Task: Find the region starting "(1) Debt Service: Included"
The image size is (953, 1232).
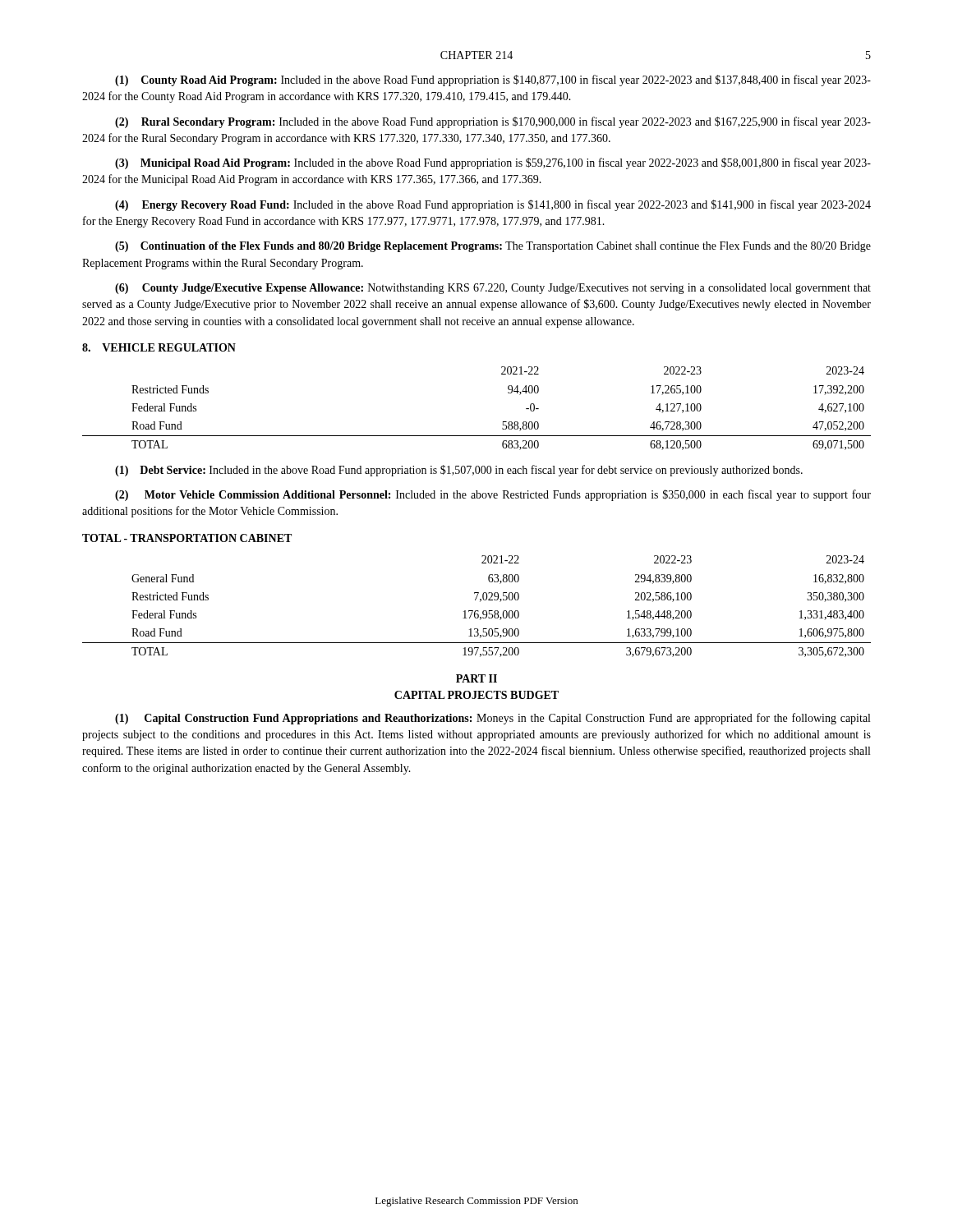Action: click(x=476, y=471)
